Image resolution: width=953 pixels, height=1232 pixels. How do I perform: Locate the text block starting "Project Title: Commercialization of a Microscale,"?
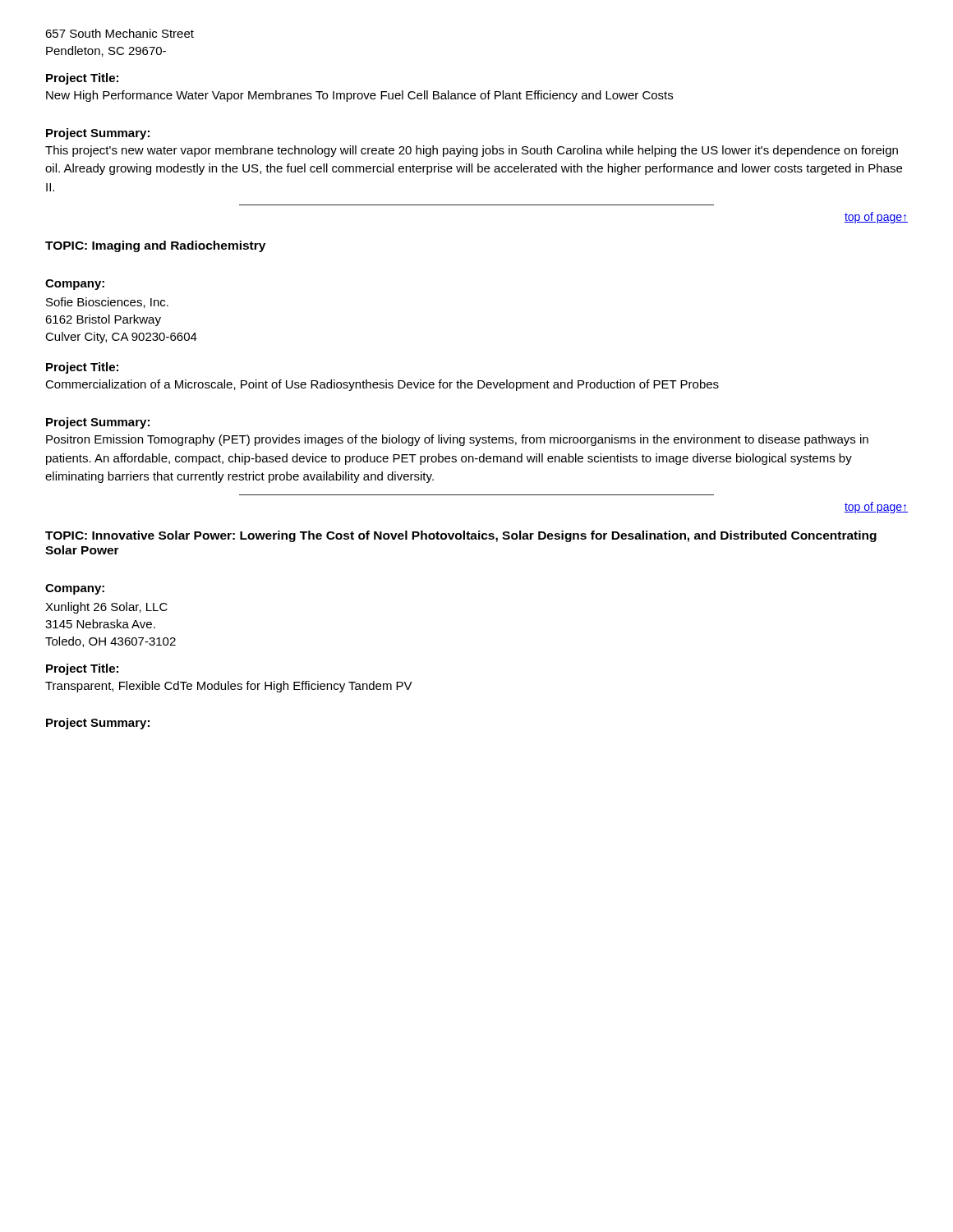click(x=476, y=377)
